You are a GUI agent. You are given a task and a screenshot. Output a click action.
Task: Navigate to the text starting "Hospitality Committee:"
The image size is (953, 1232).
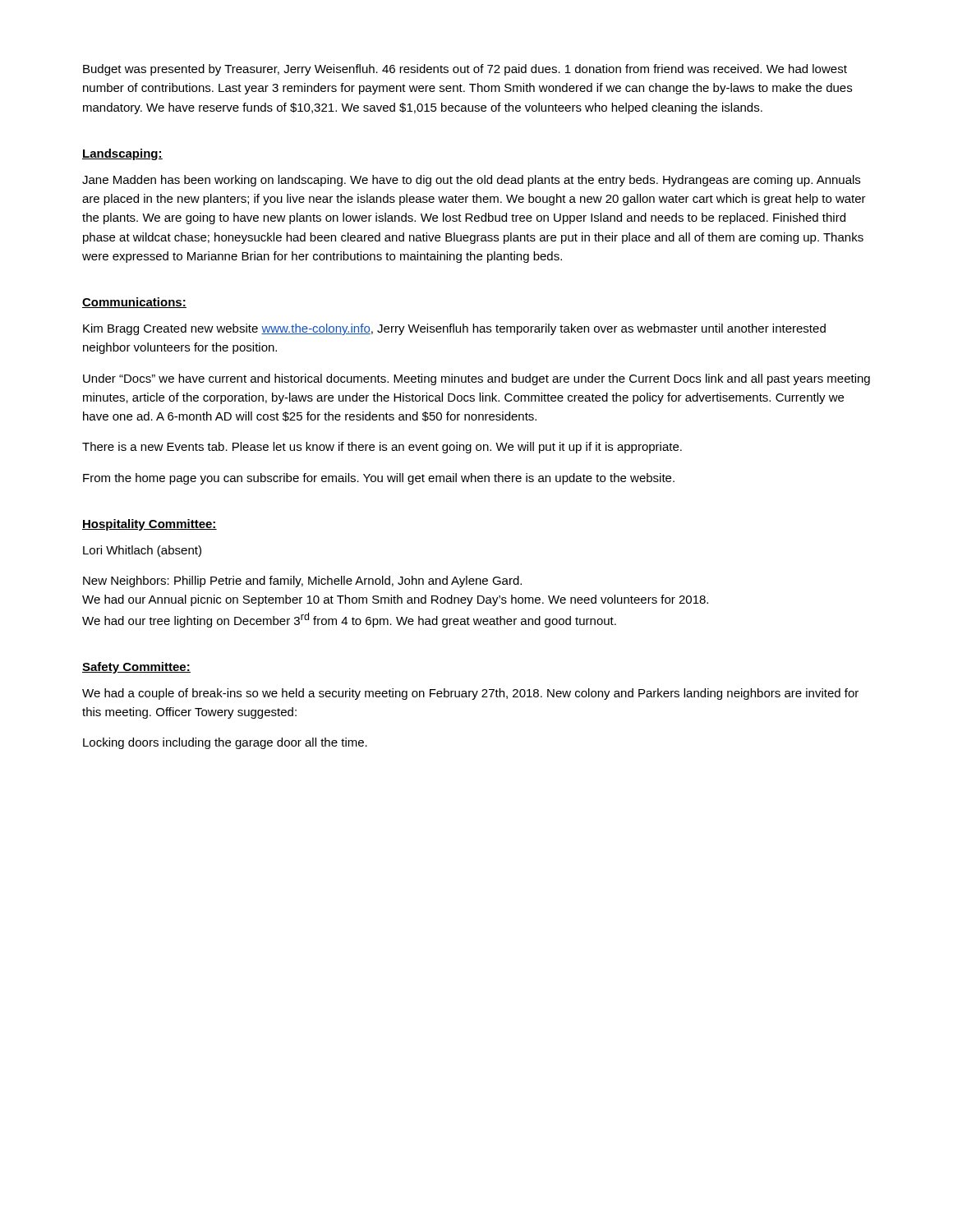tap(149, 523)
